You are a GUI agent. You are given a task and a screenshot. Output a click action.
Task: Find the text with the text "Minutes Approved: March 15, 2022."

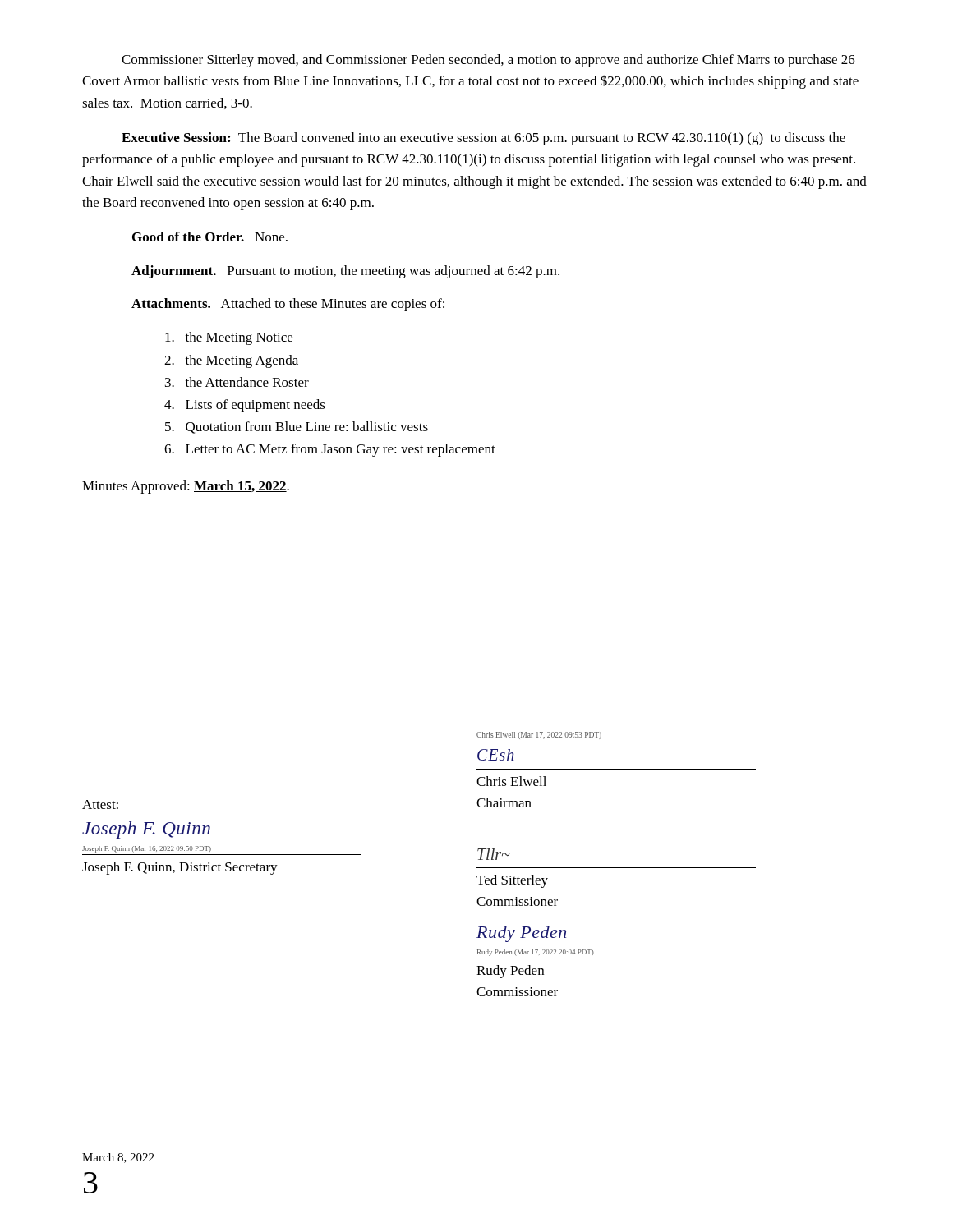[186, 487]
